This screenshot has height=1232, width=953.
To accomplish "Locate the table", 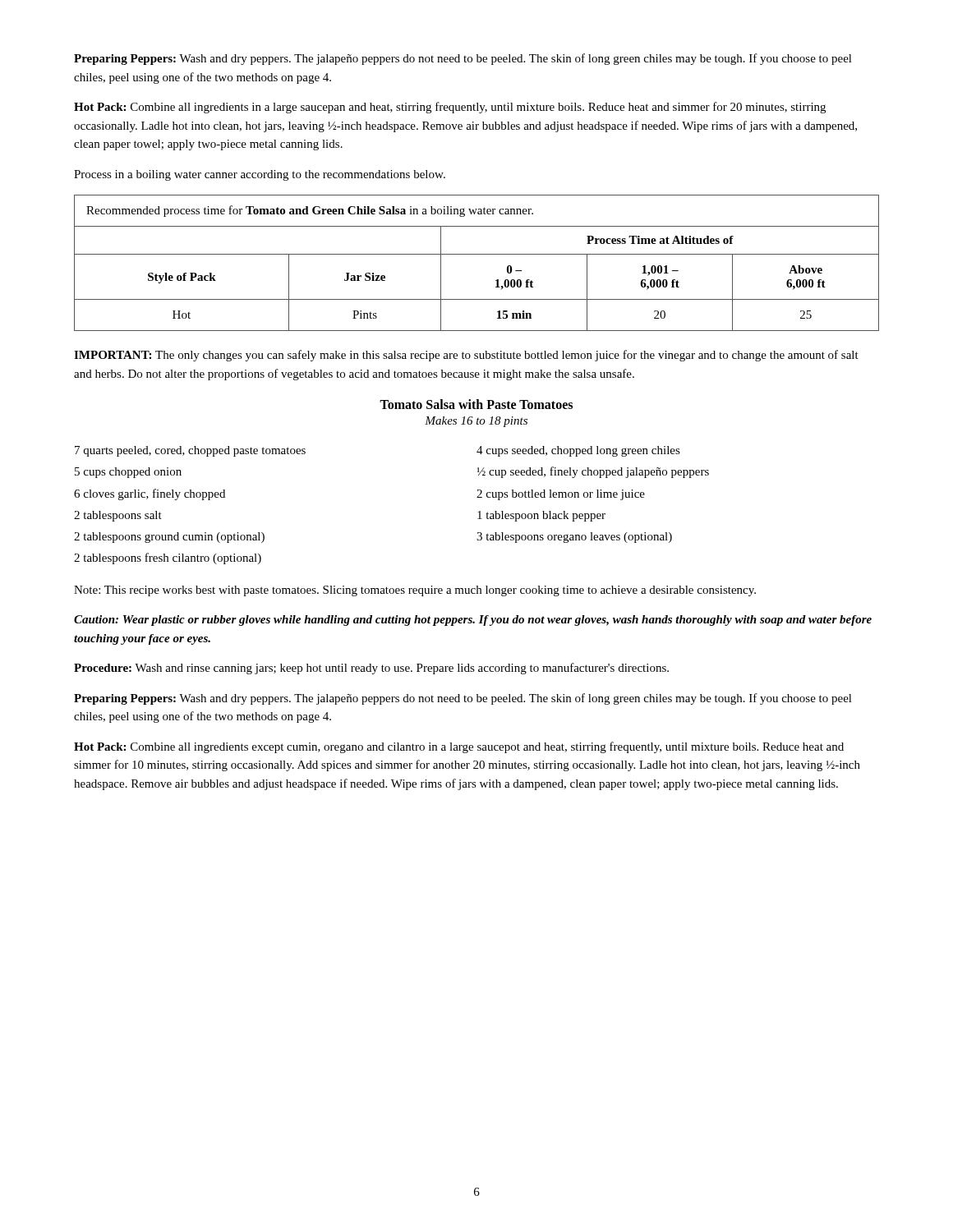I will point(476,263).
